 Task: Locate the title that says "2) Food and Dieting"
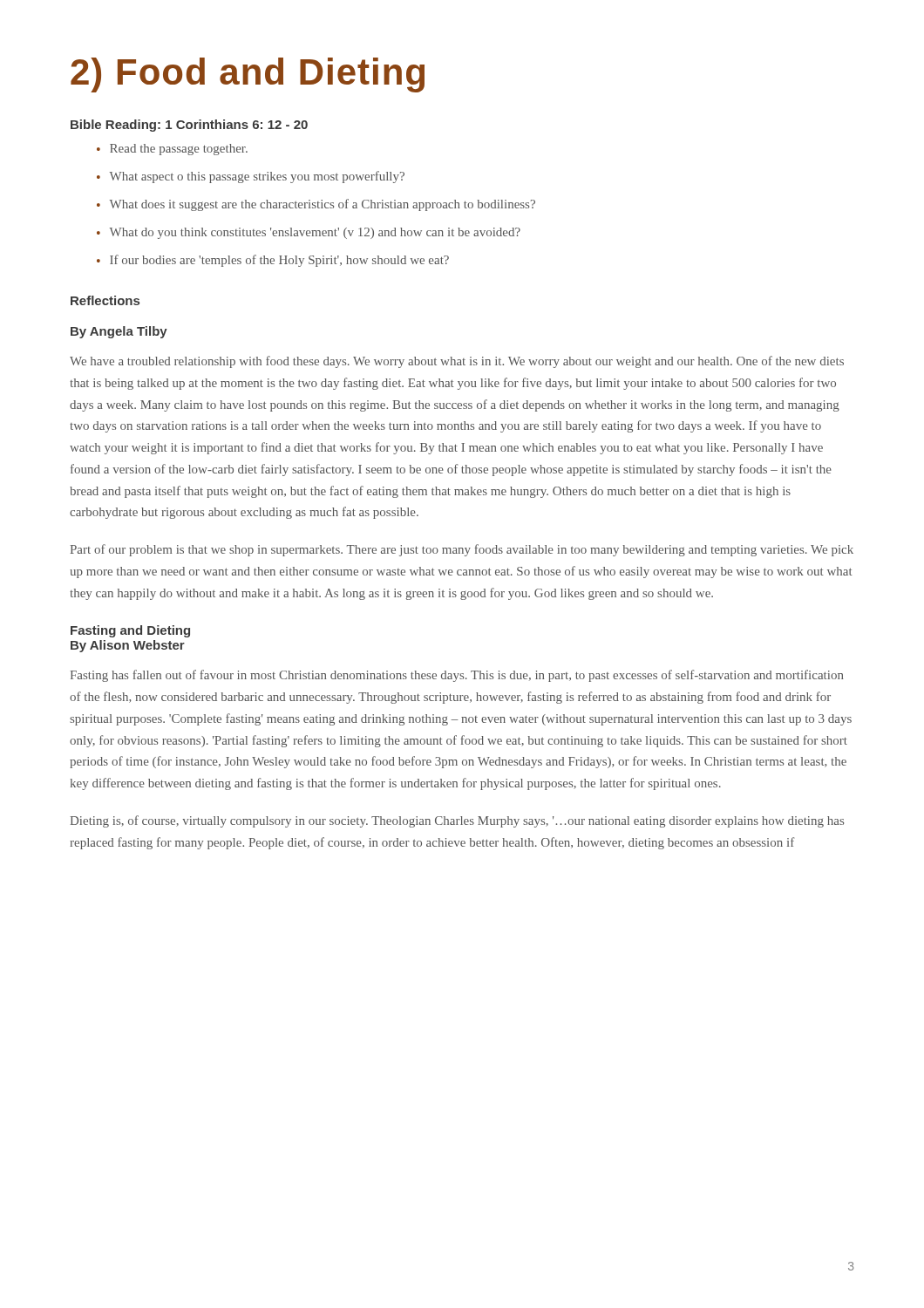[x=248, y=75]
